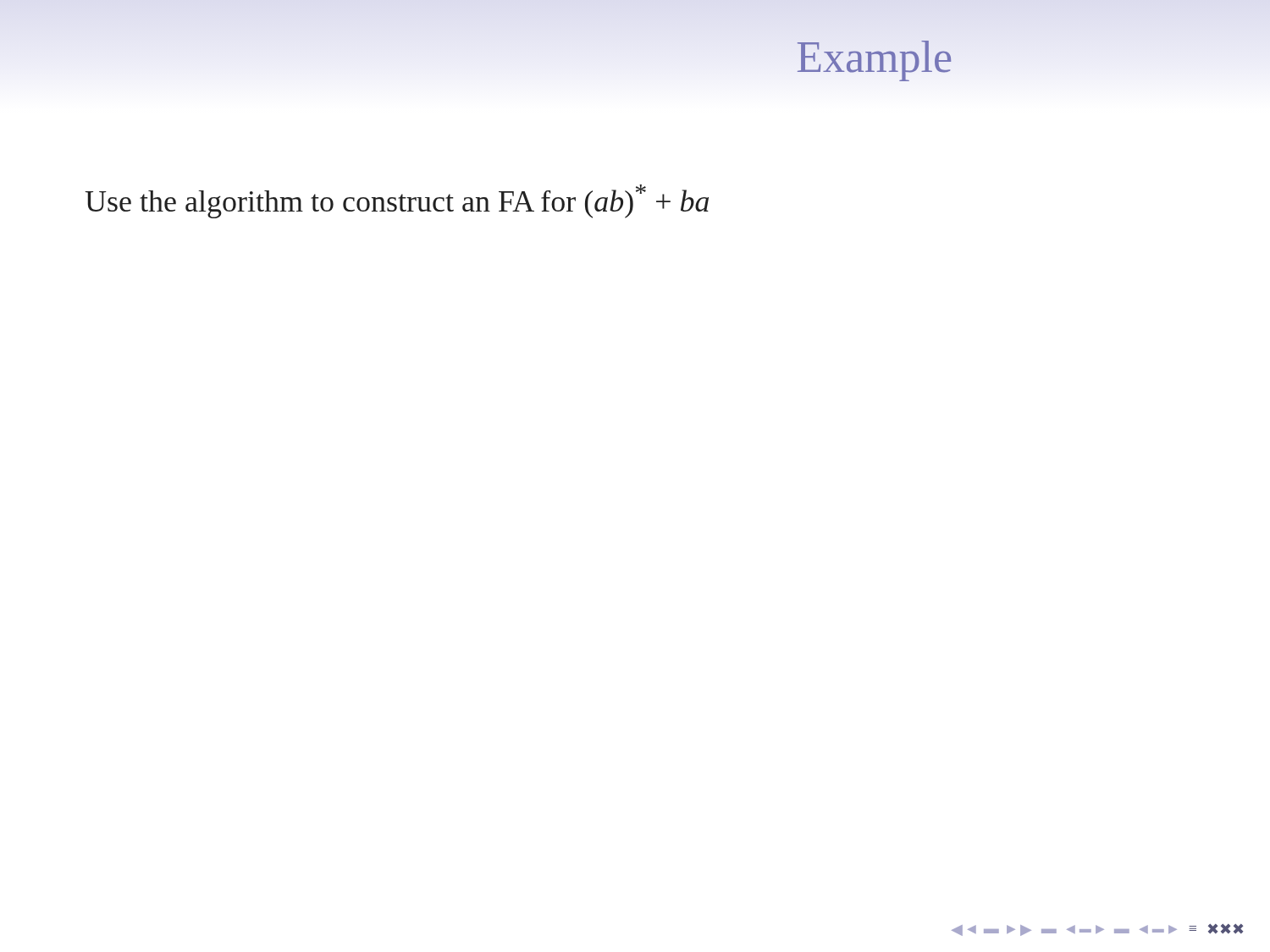Viewport: 1270px width, 952px height.
Task: Locate the passage starting "Use the algorithm to construct an"
Action: point(397,198)
